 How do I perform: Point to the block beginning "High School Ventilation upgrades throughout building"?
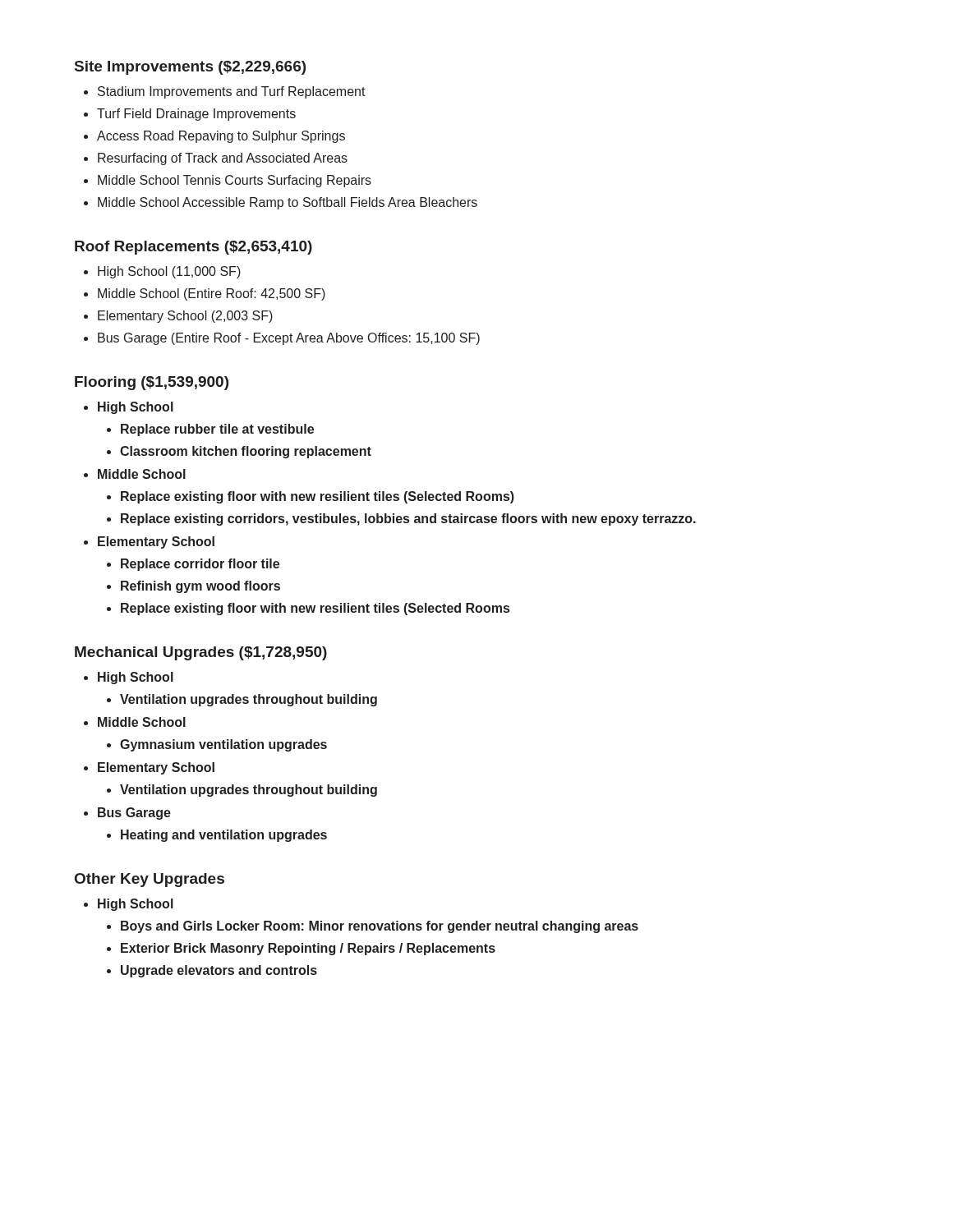(x=136, y=678)
